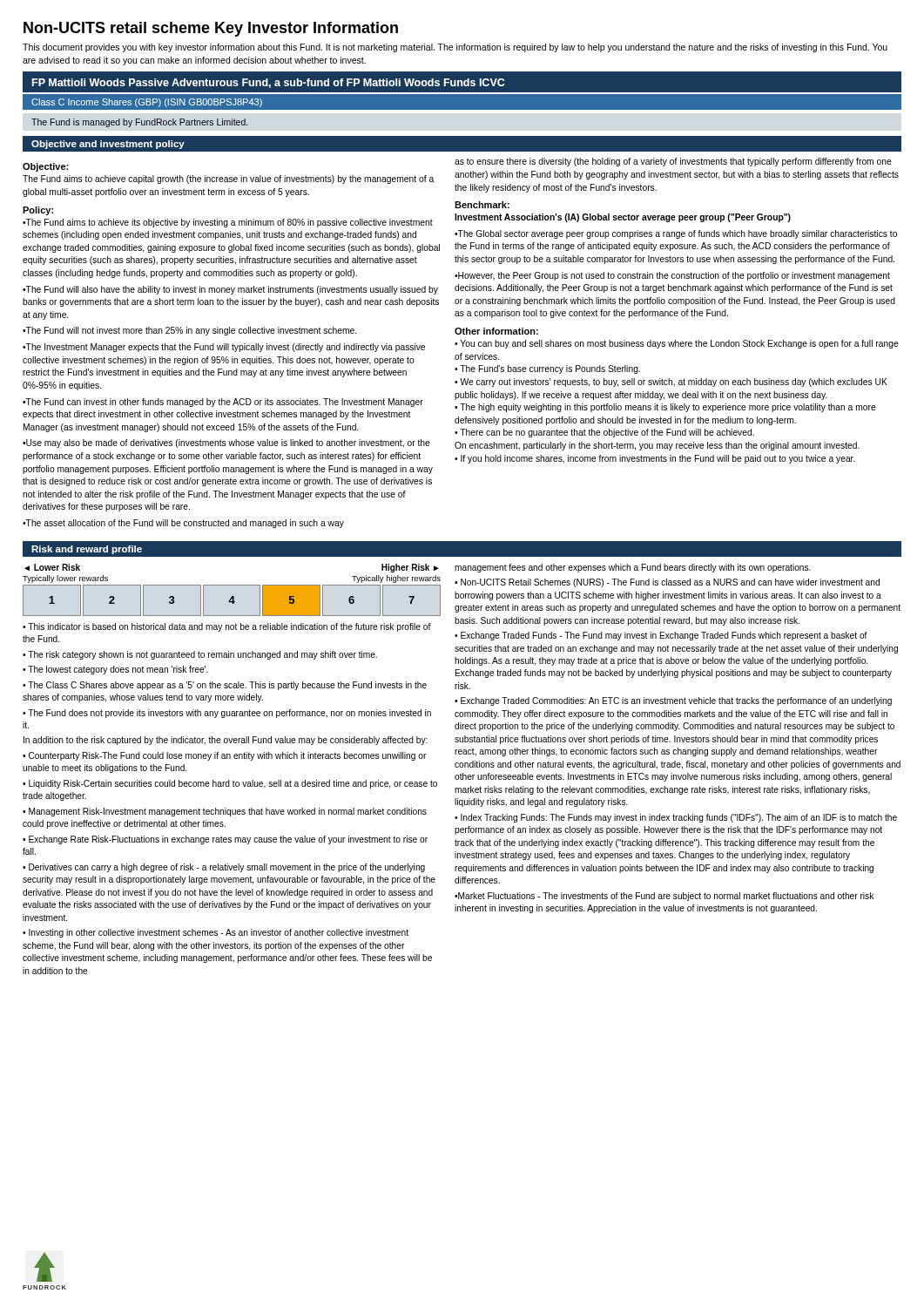Screen dimensions: 1307x924
Task: Click on the text block starting "• Investing in other collective"
Action: coord(227,952)
